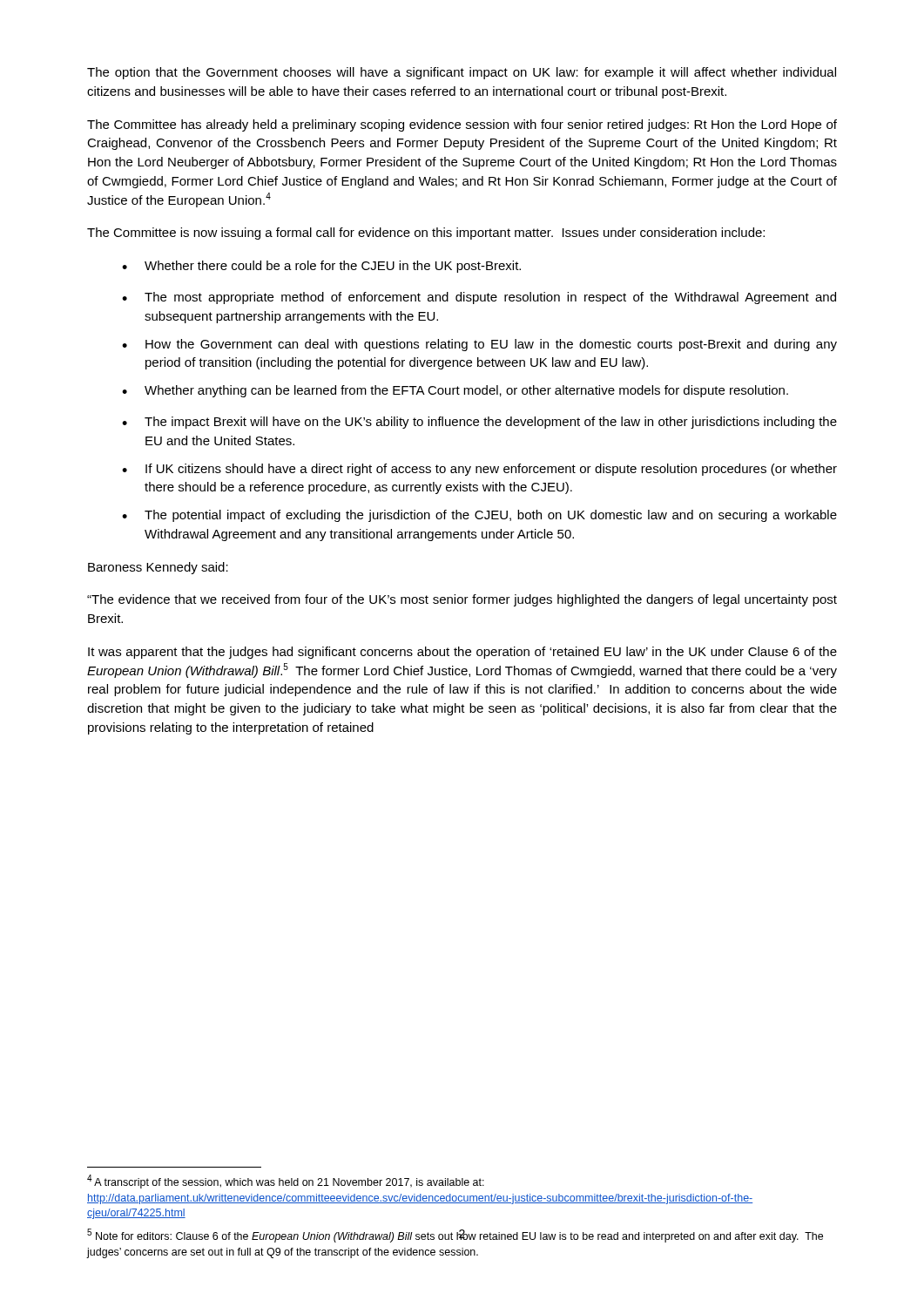Navigate to the region starting "• Whether anything can be learned from the"
The width and height of the screenshot is (924, 1307).
[479, 392]
